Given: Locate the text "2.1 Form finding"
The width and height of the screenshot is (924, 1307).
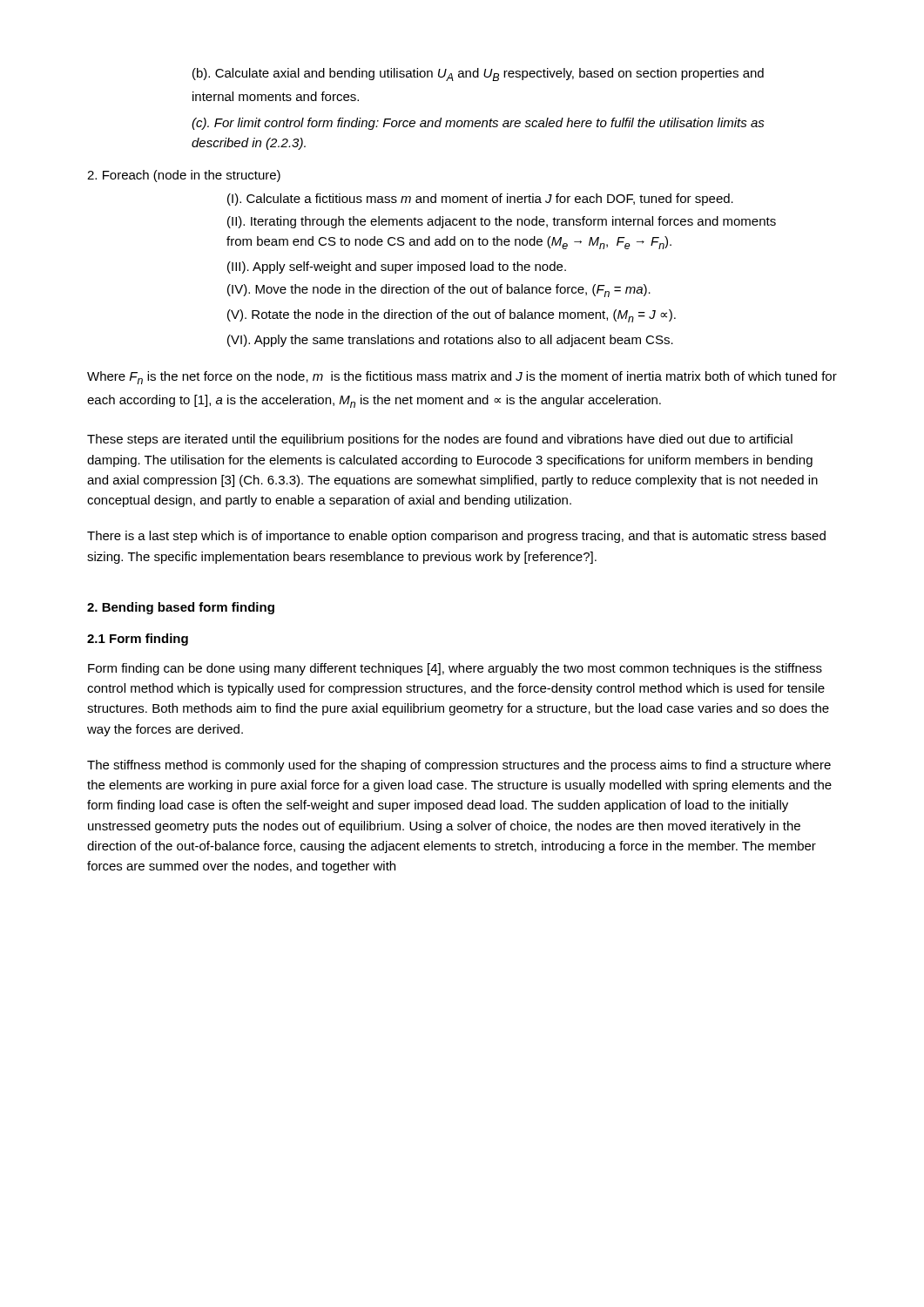Looking at the screenshot, I should tap(138, 640).
